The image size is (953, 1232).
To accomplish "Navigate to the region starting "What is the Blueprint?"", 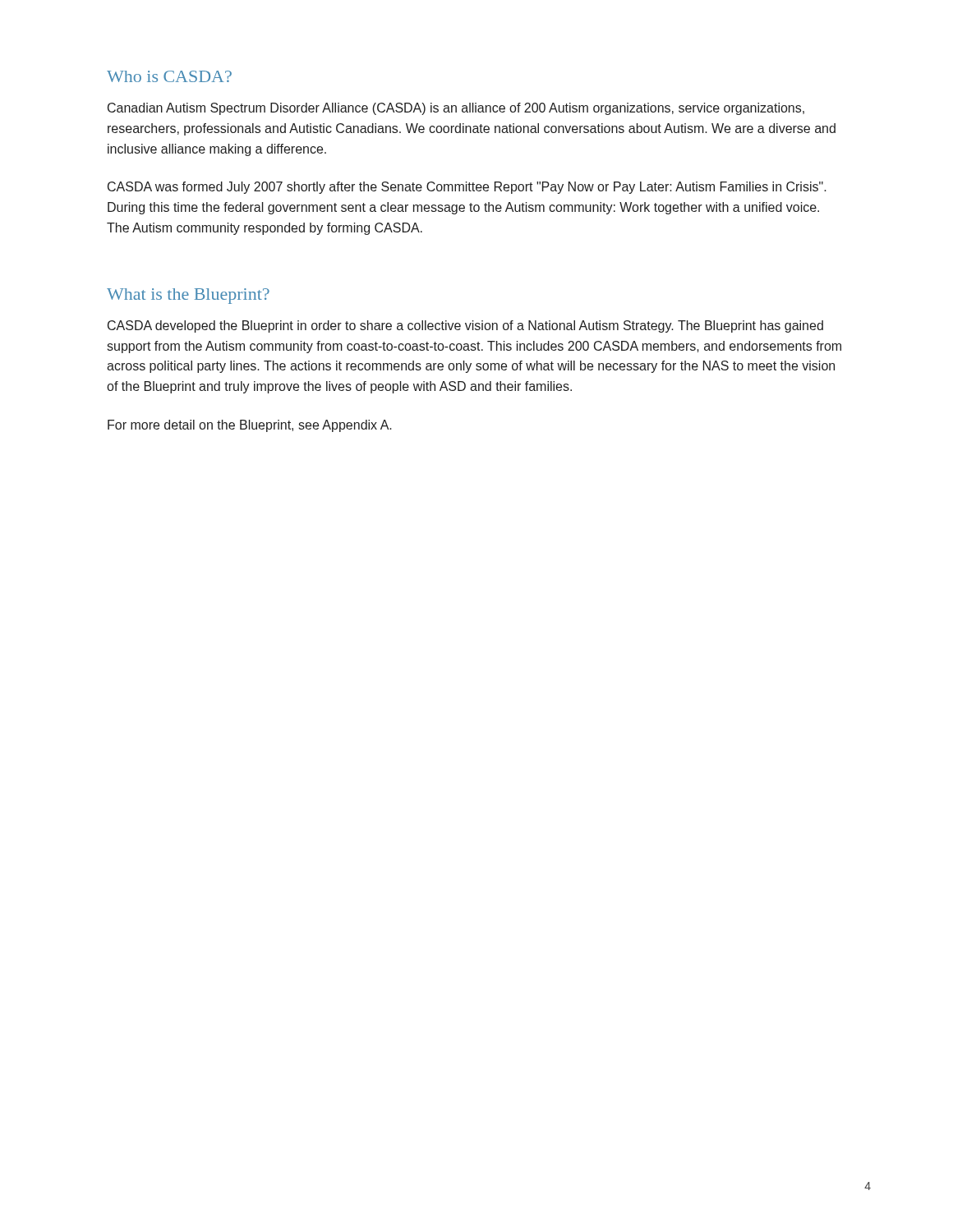I will click(x=188, y=293).
